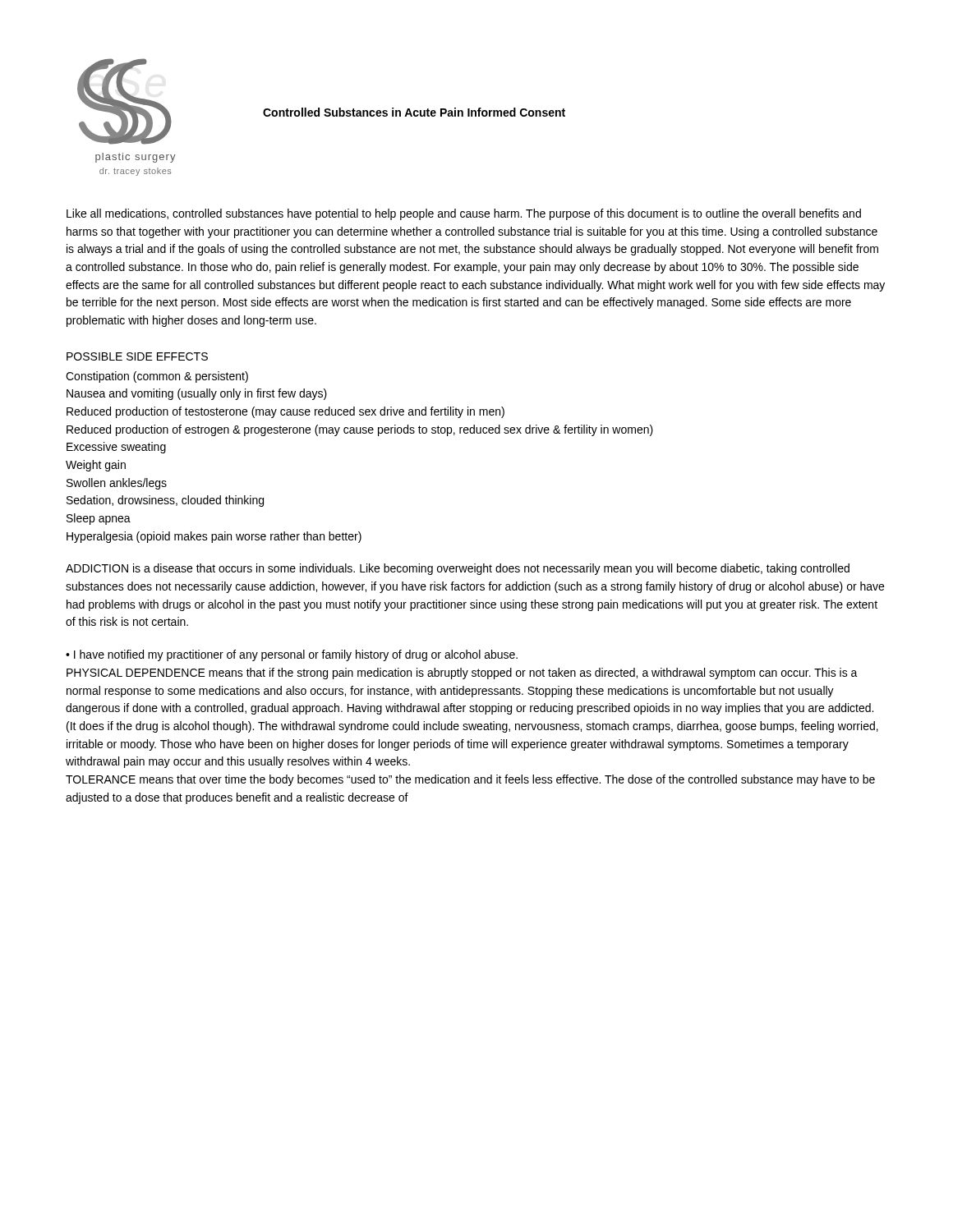Locate the text starting "Nausea and vomiting (usually"
This screenshot has height=1232, width=953.
(x=196, y=394)
